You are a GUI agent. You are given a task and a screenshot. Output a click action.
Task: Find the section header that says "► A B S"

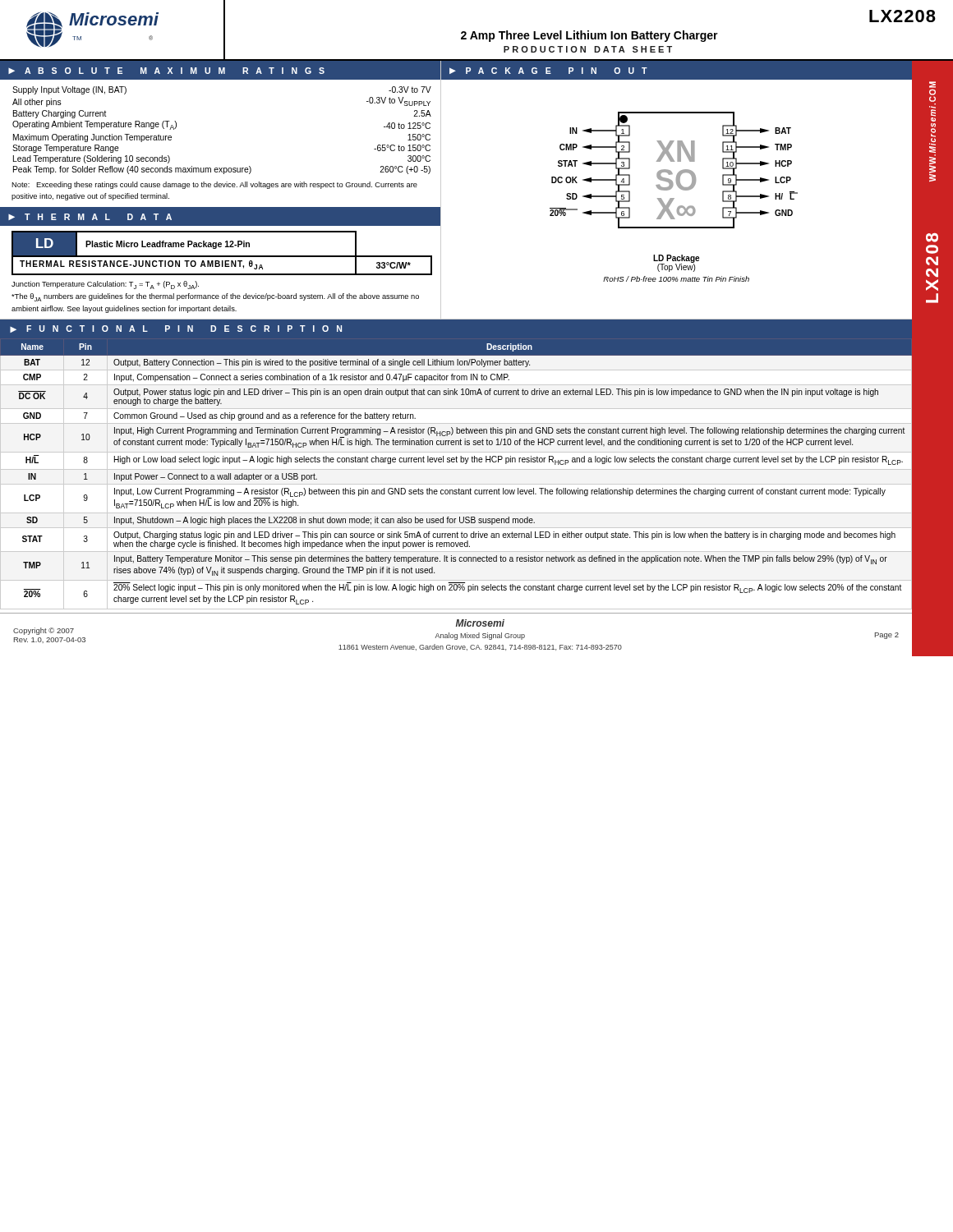[x=167, y=70]
